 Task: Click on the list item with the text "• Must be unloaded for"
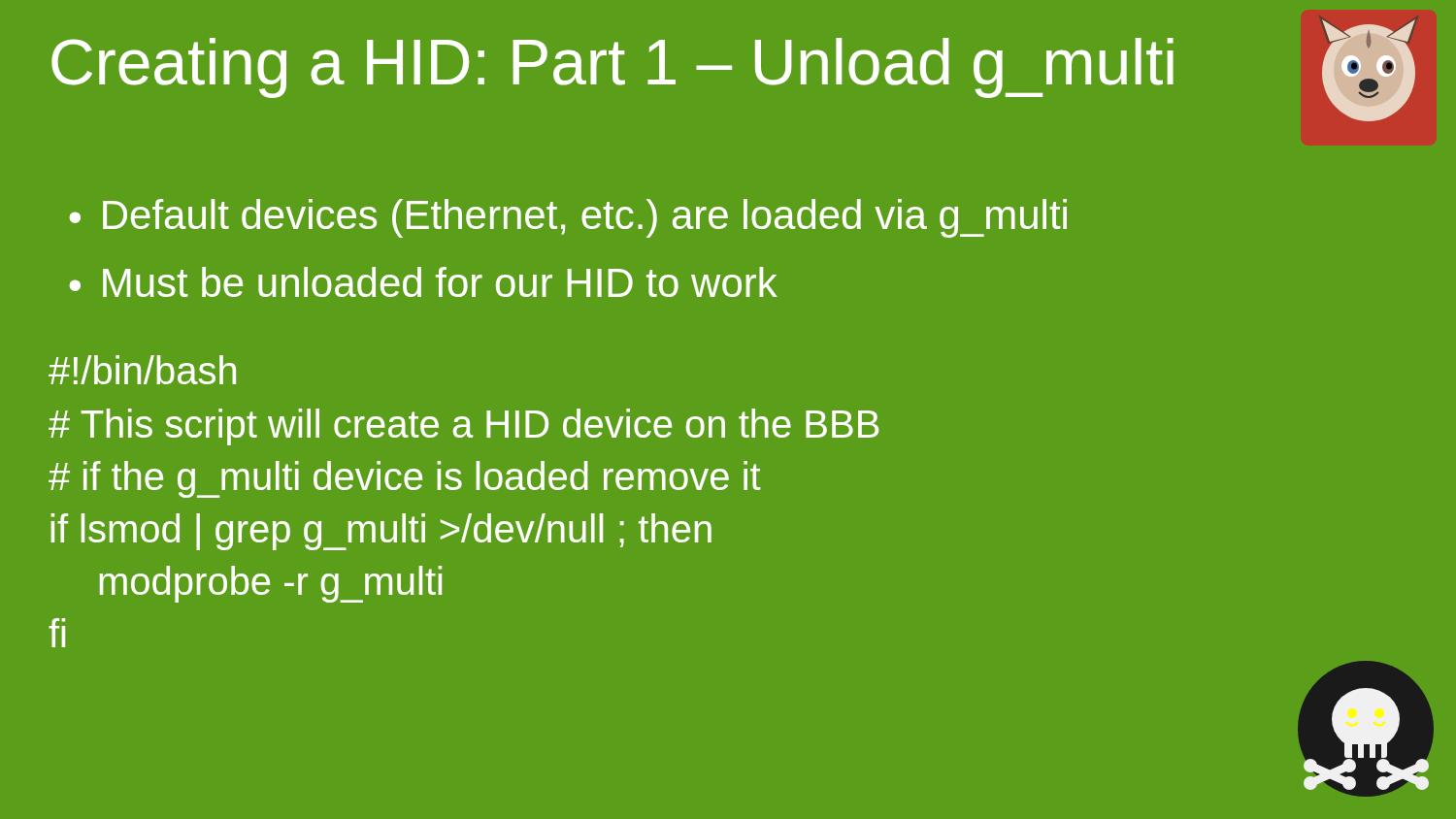[x=423, y=284]
